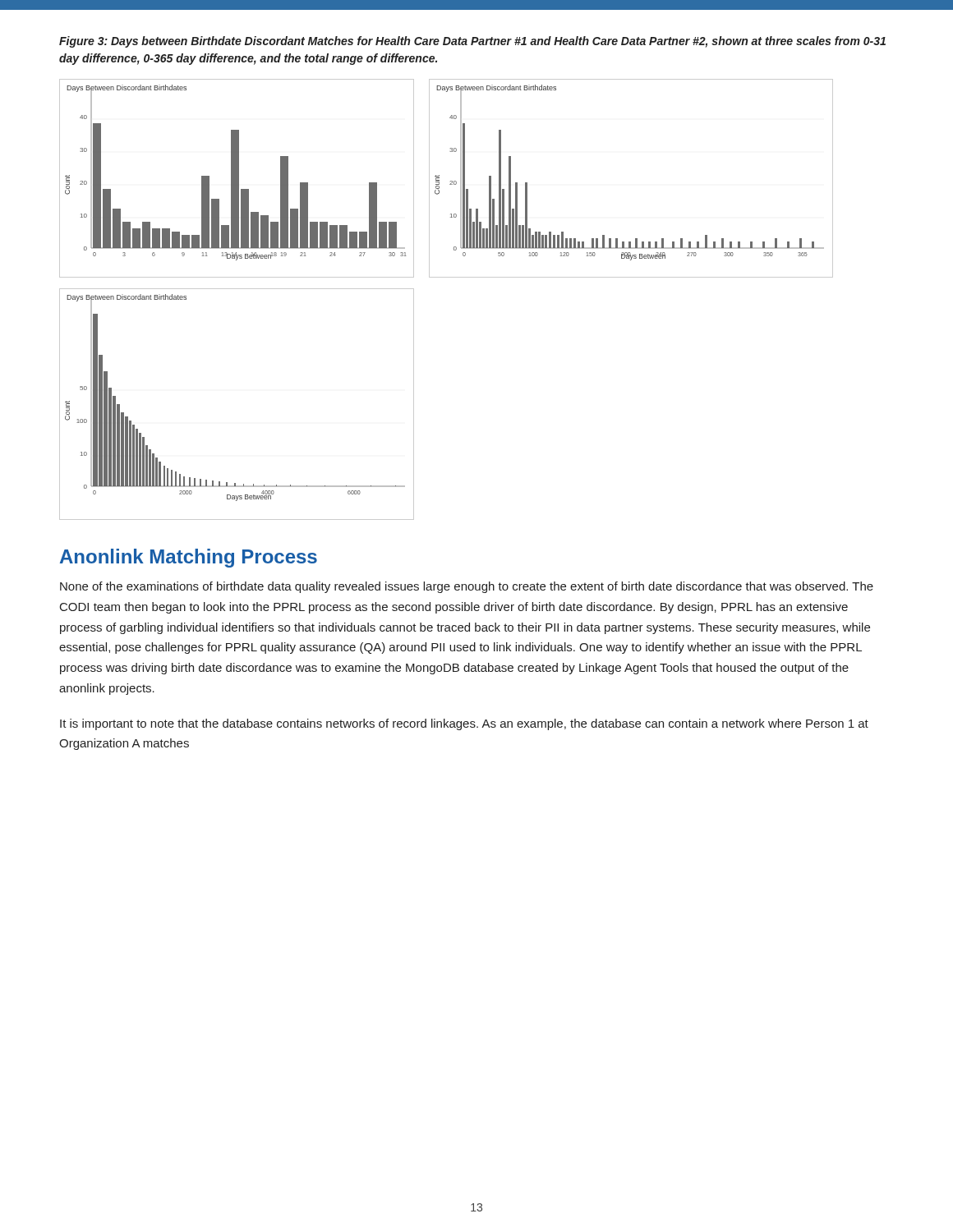Select the caption containing "Figure 3: Days between Birthdate Discordant"
This screenshot has width=953, height=1232.
coord(473,50)
